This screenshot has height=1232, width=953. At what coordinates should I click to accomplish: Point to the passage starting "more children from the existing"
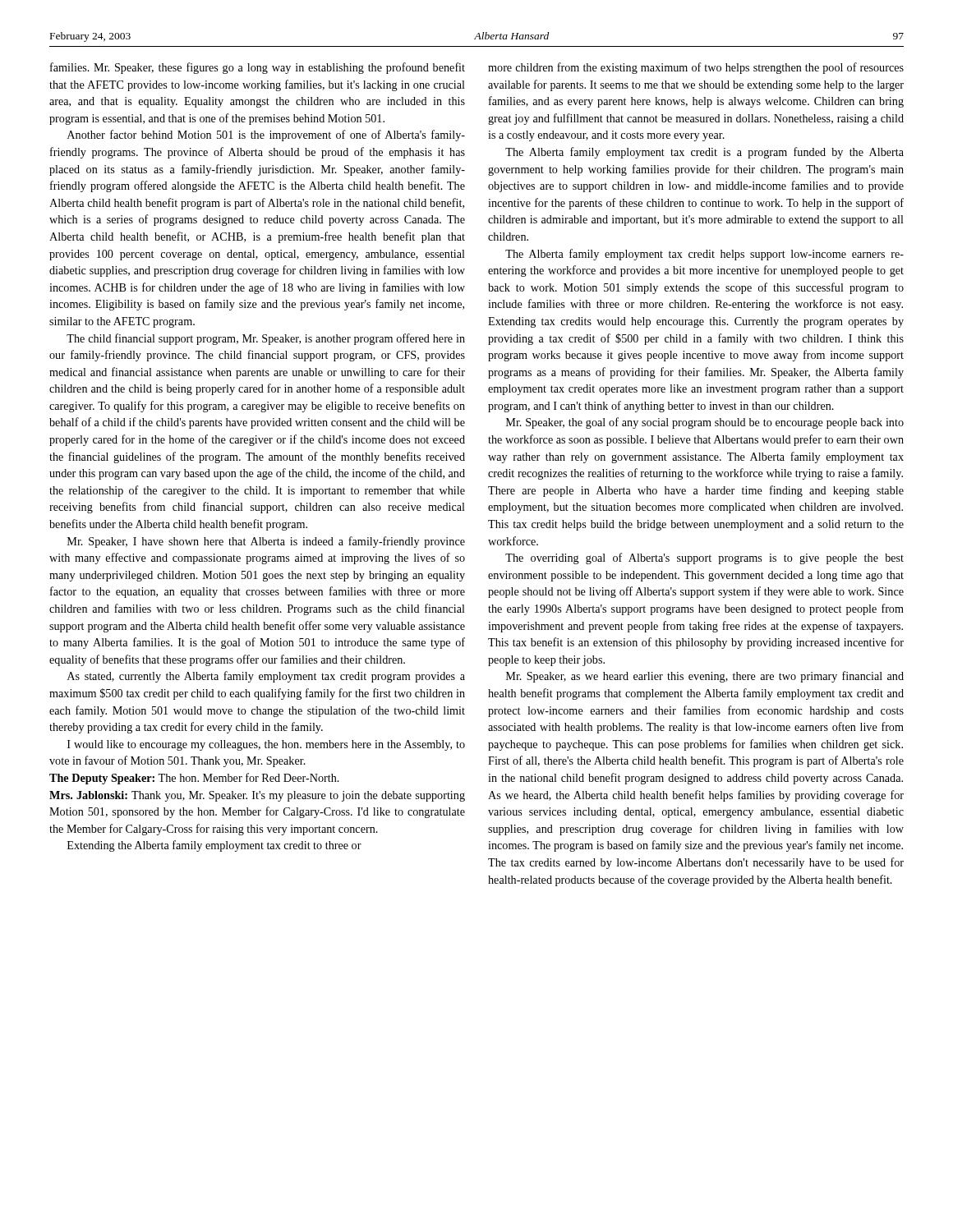[x=696, y=474]
